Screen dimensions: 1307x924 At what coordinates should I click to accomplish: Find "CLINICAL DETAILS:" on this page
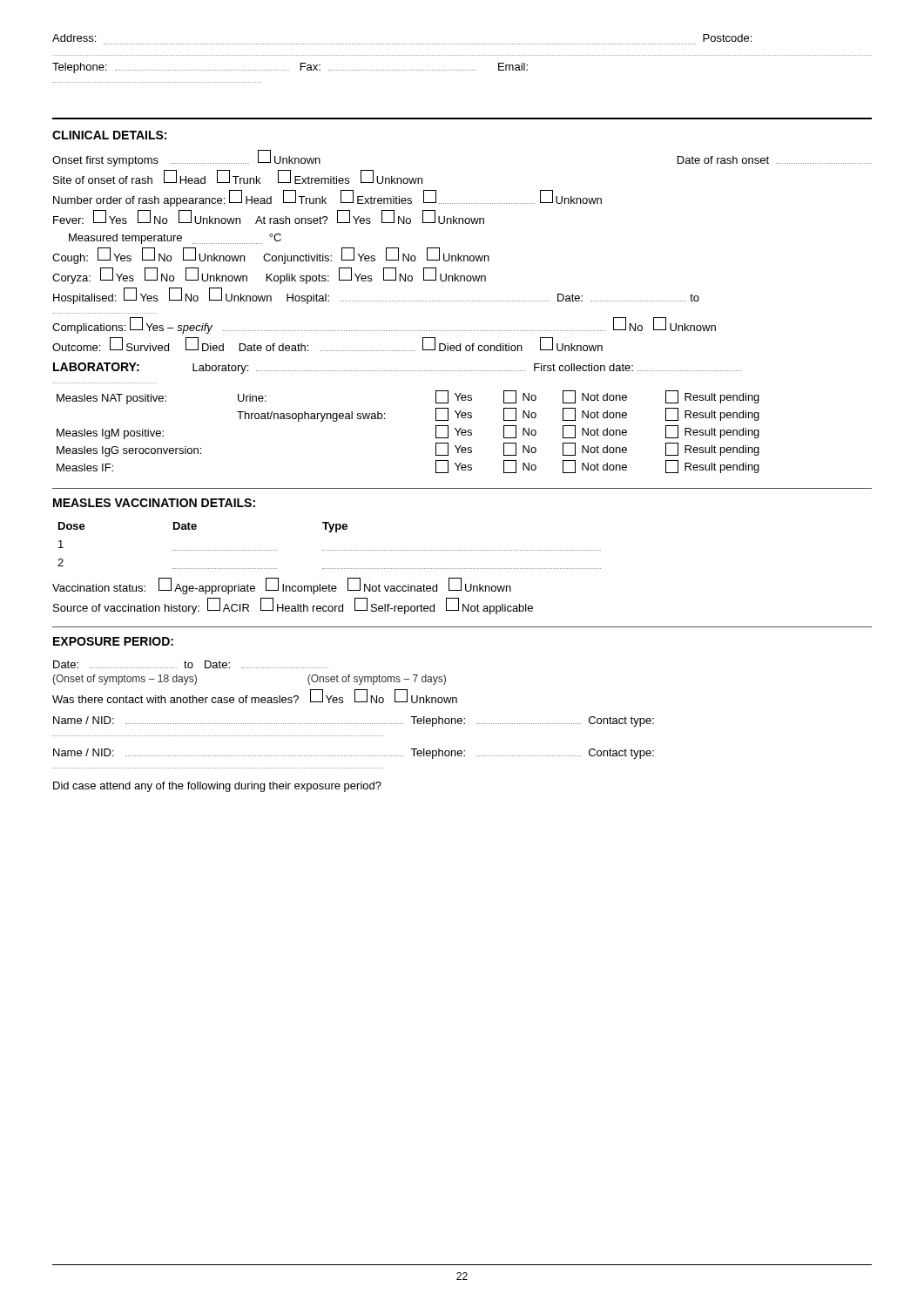click(x=110, y=135)
